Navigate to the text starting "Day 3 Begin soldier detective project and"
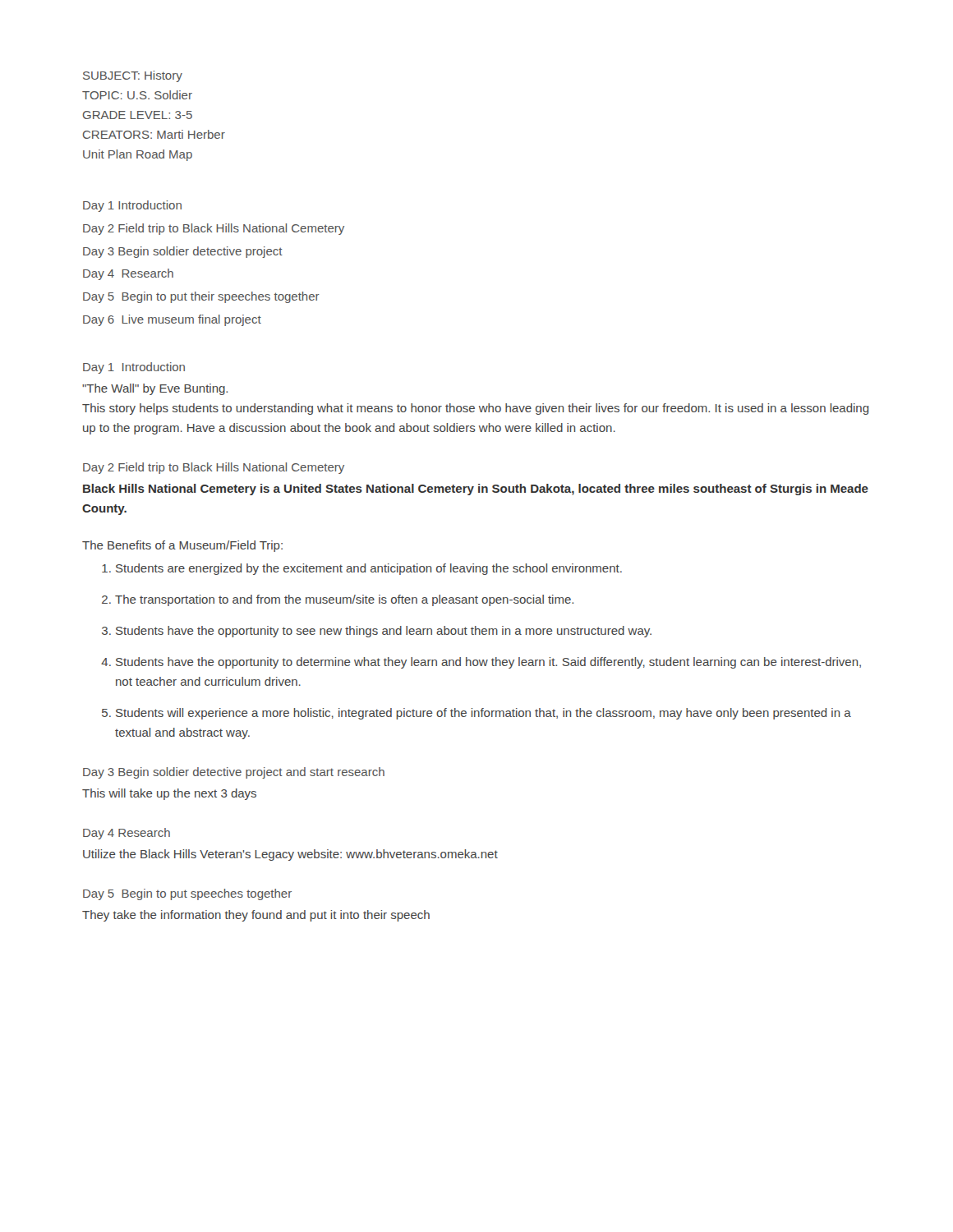953x1232 pixels. (234, 773)
